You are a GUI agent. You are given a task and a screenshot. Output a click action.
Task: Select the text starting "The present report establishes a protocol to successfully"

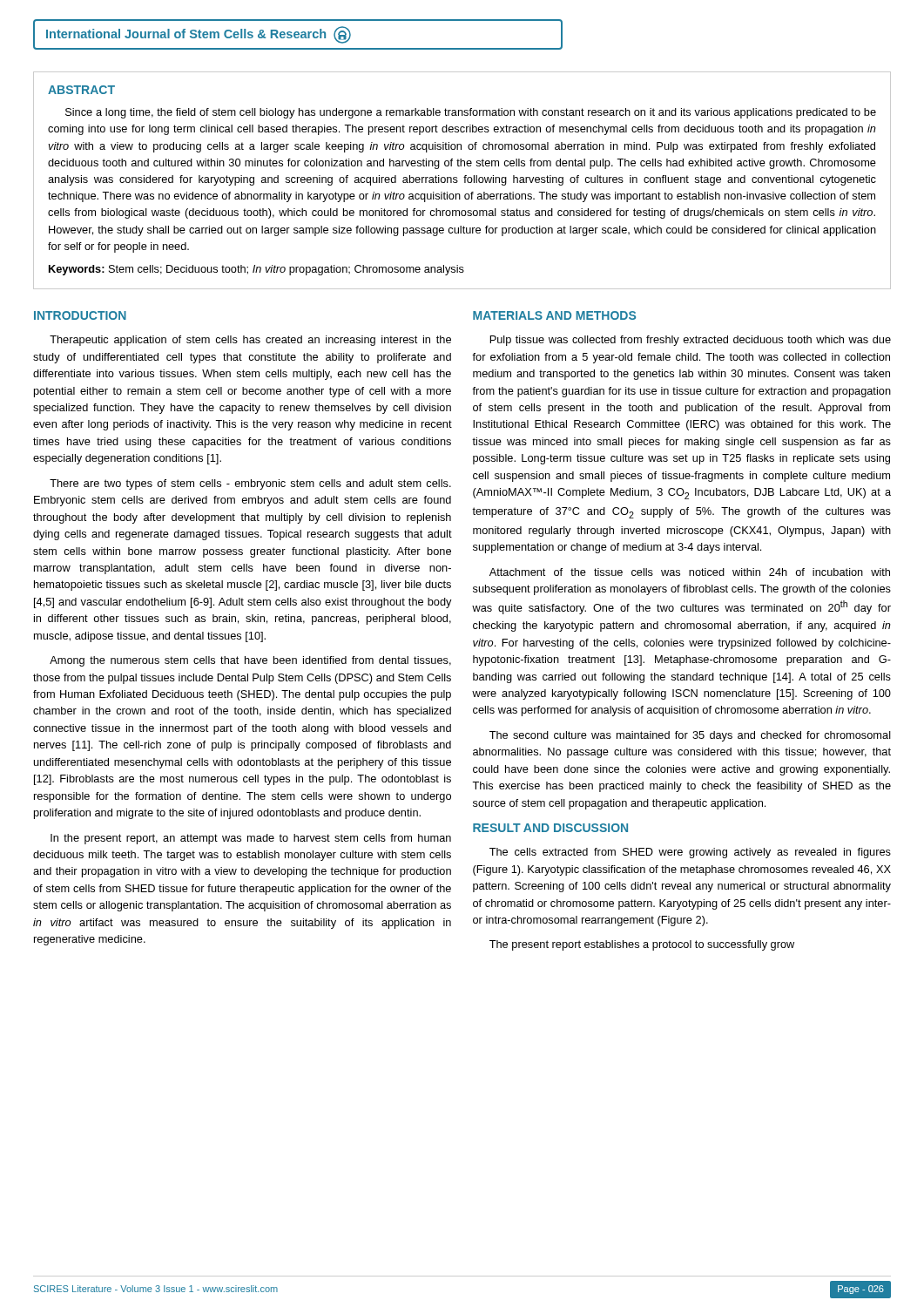coord(642,944)
